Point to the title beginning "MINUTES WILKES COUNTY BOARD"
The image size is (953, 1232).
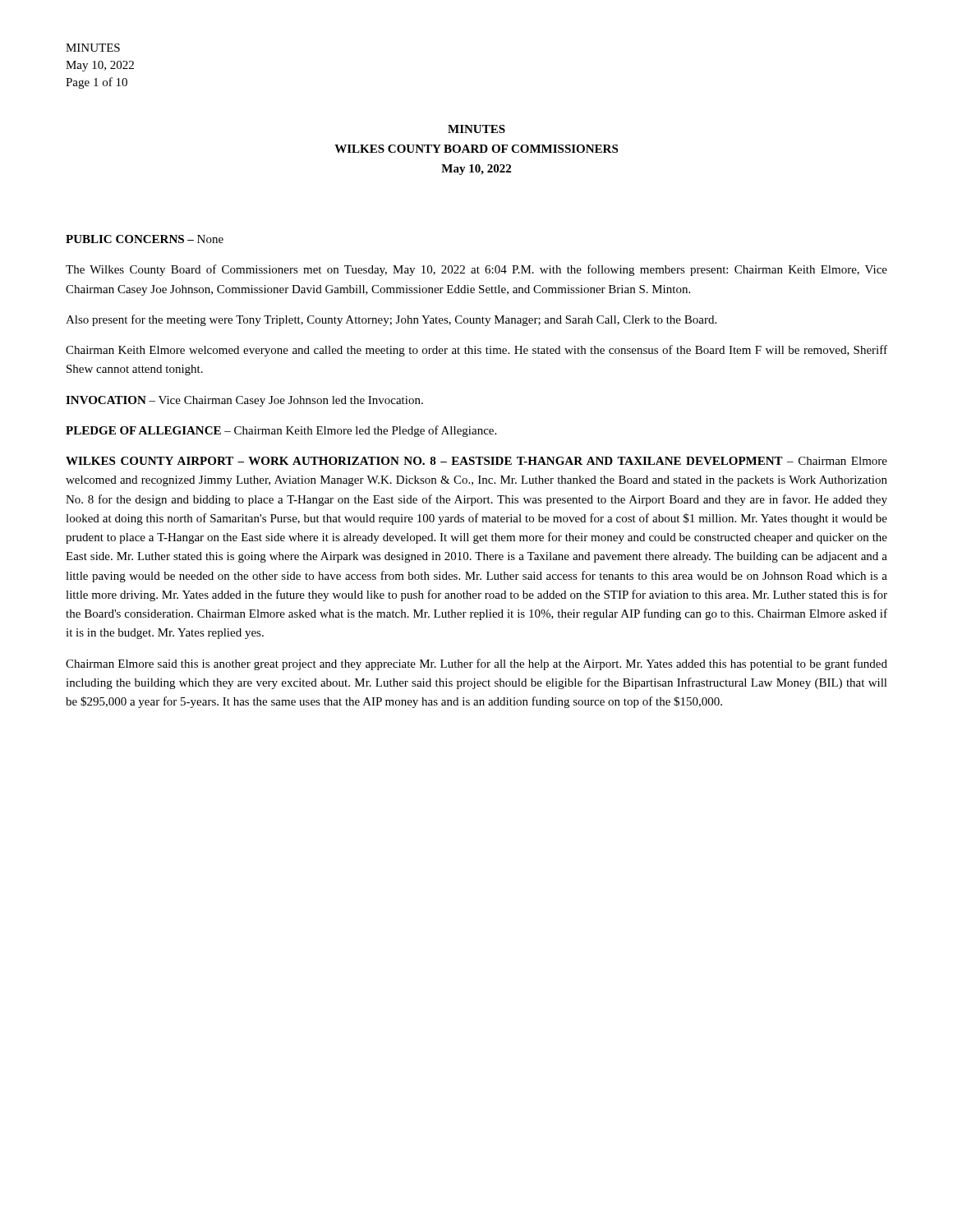pyautogui.click(x=476, y=149)
